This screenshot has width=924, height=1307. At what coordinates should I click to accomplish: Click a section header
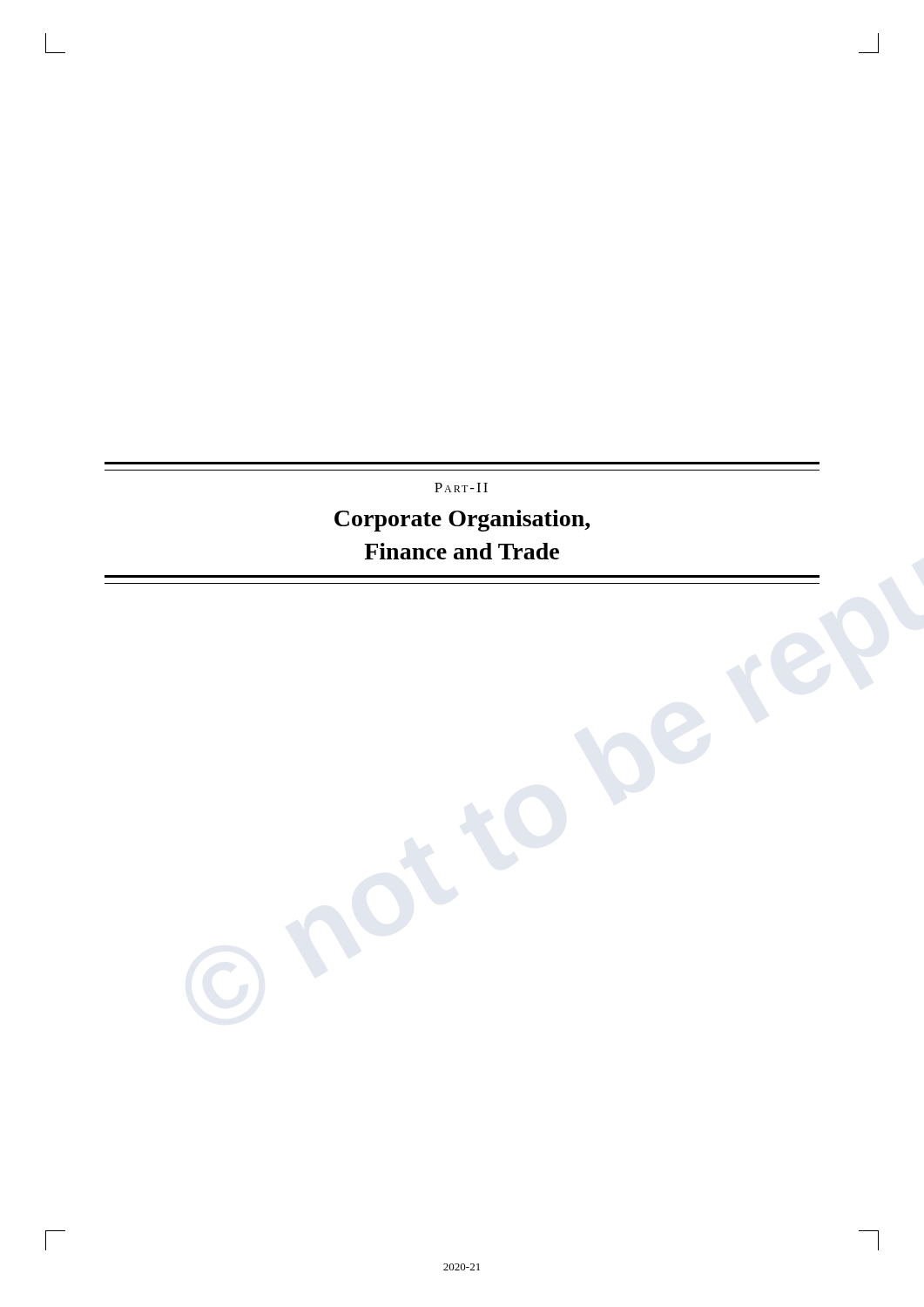(x=462, y=524)
